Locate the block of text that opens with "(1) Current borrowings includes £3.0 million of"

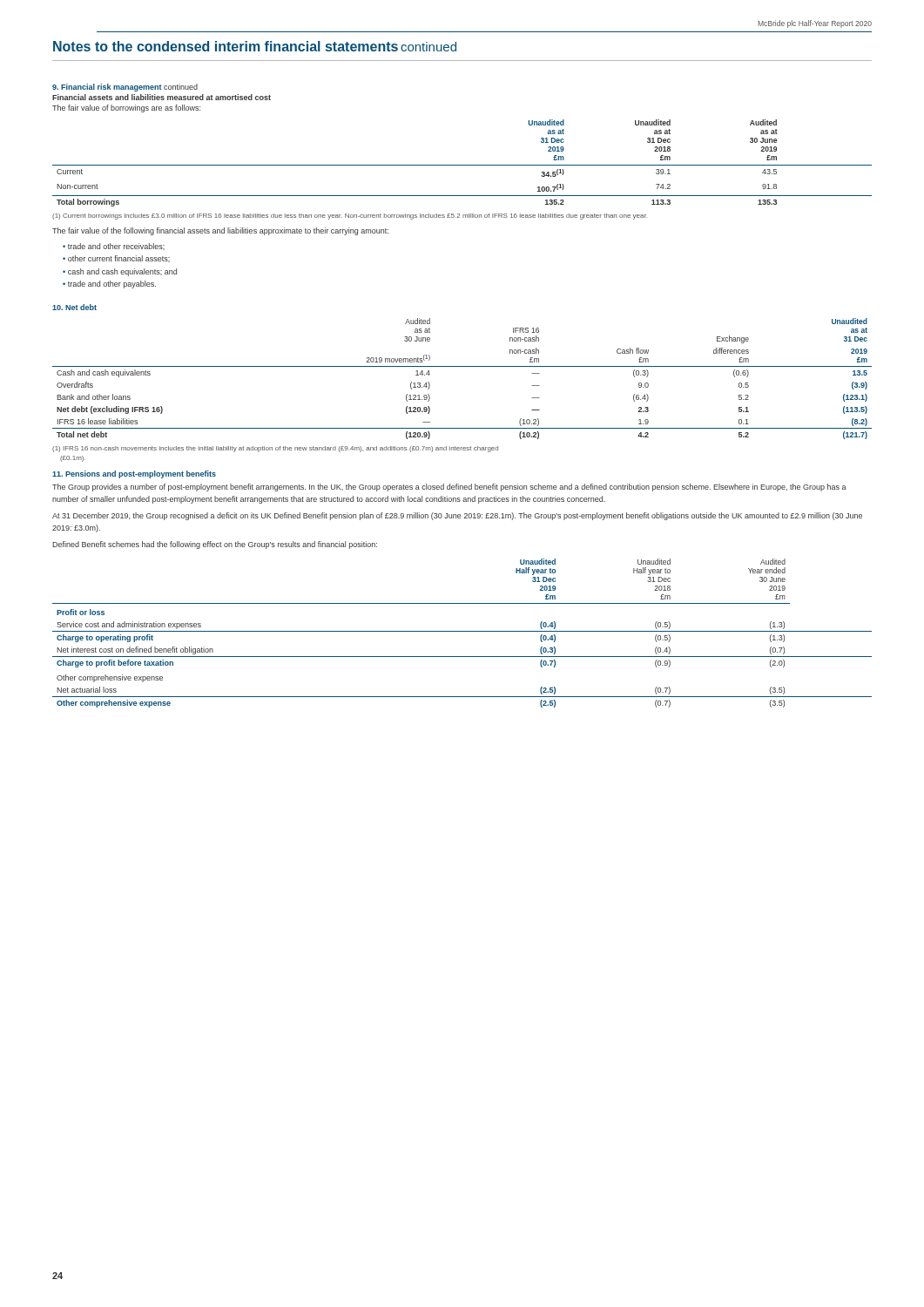pos(350,216)
